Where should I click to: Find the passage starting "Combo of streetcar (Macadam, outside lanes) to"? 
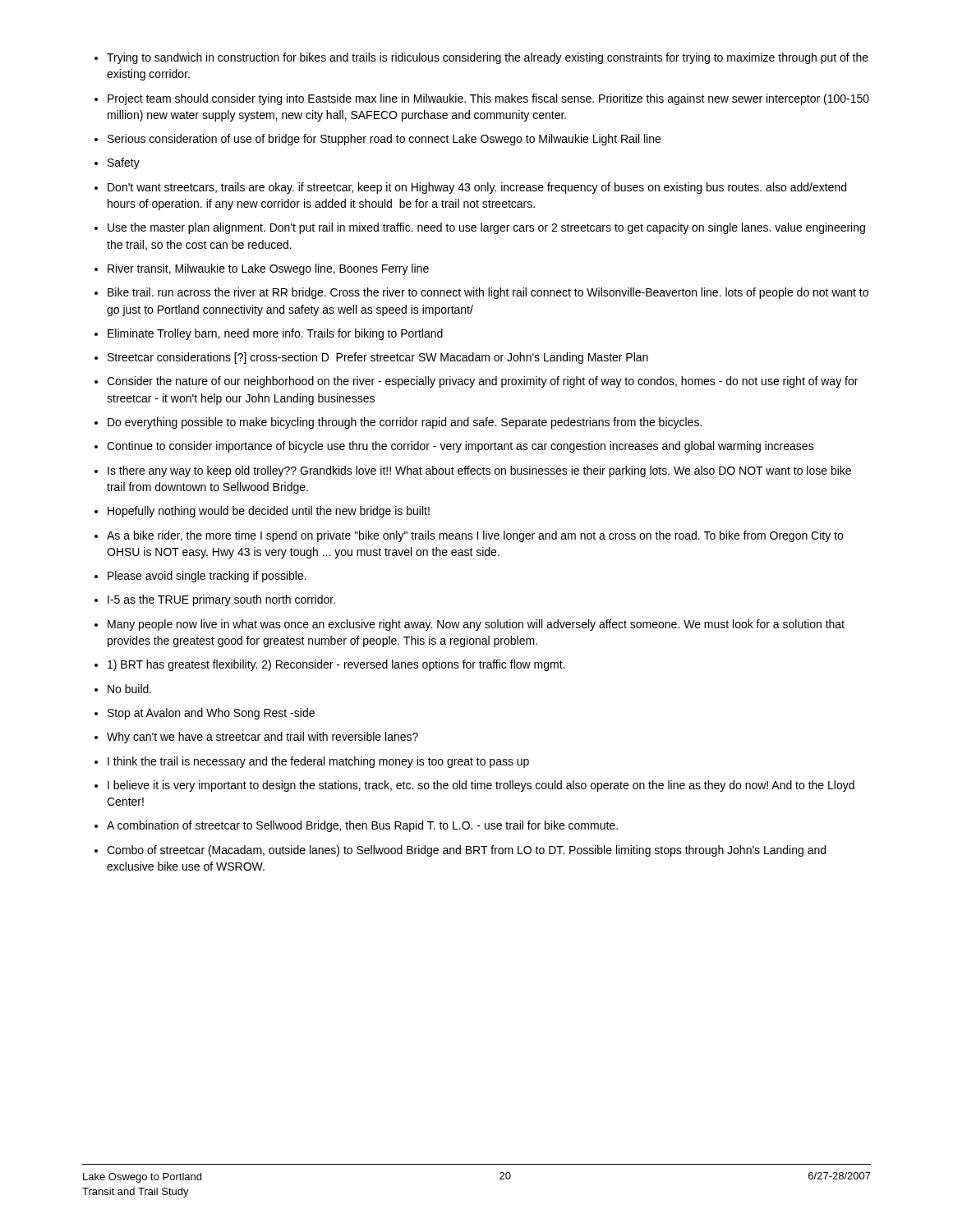pyautogui.click(x=489, y=858)
